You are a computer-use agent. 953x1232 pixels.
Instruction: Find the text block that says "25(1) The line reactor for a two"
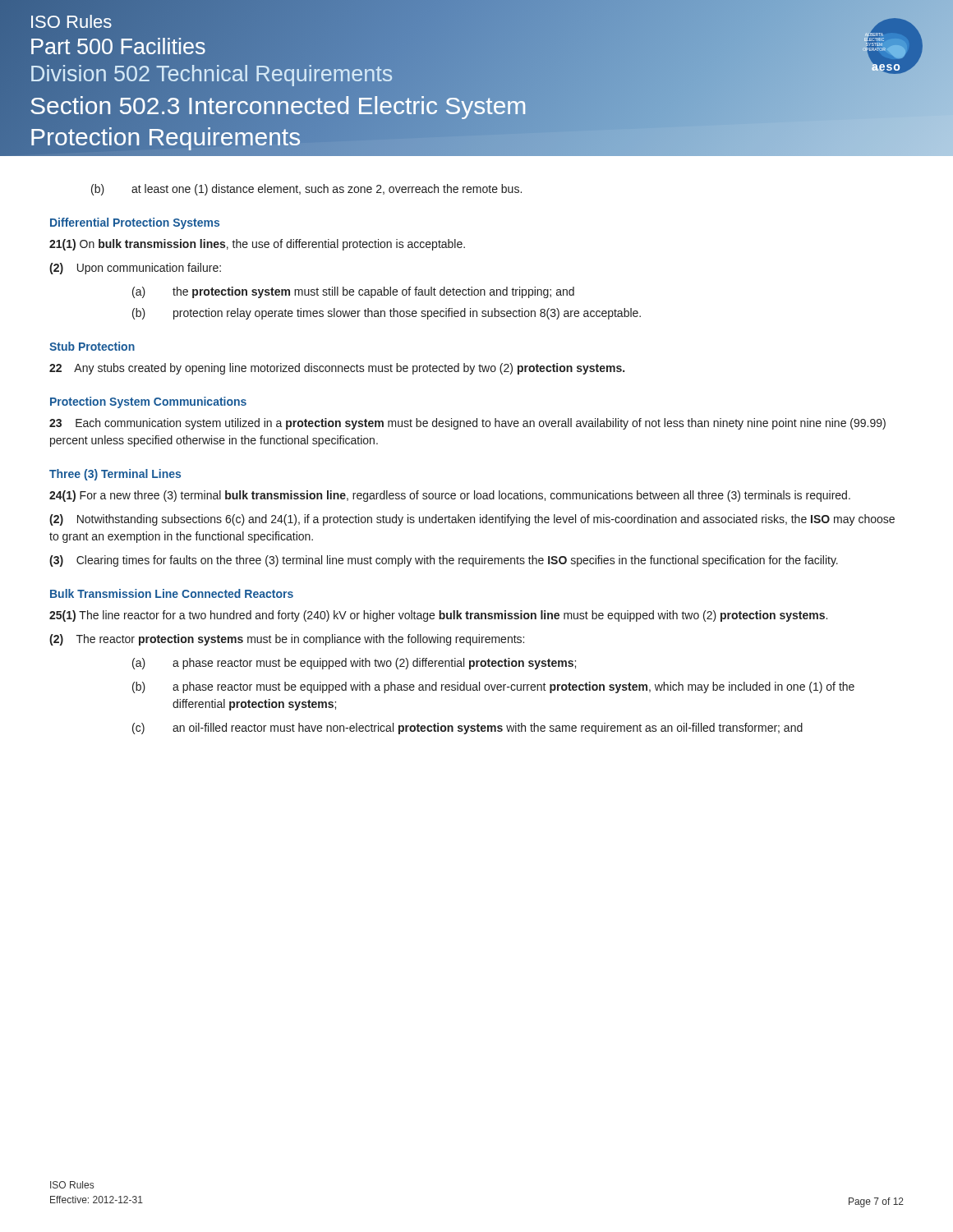click(439, 615)
